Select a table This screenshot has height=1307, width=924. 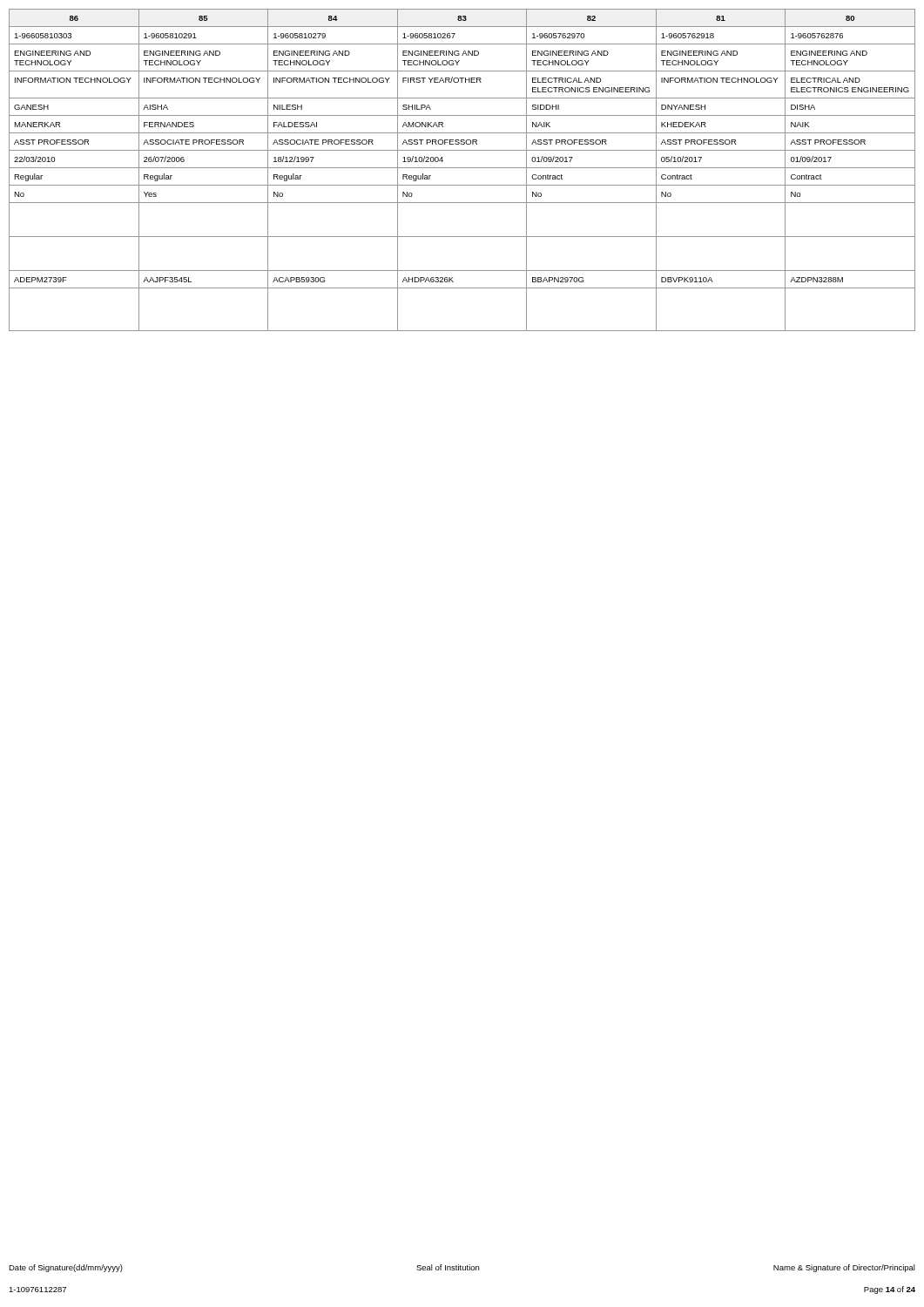462,170
